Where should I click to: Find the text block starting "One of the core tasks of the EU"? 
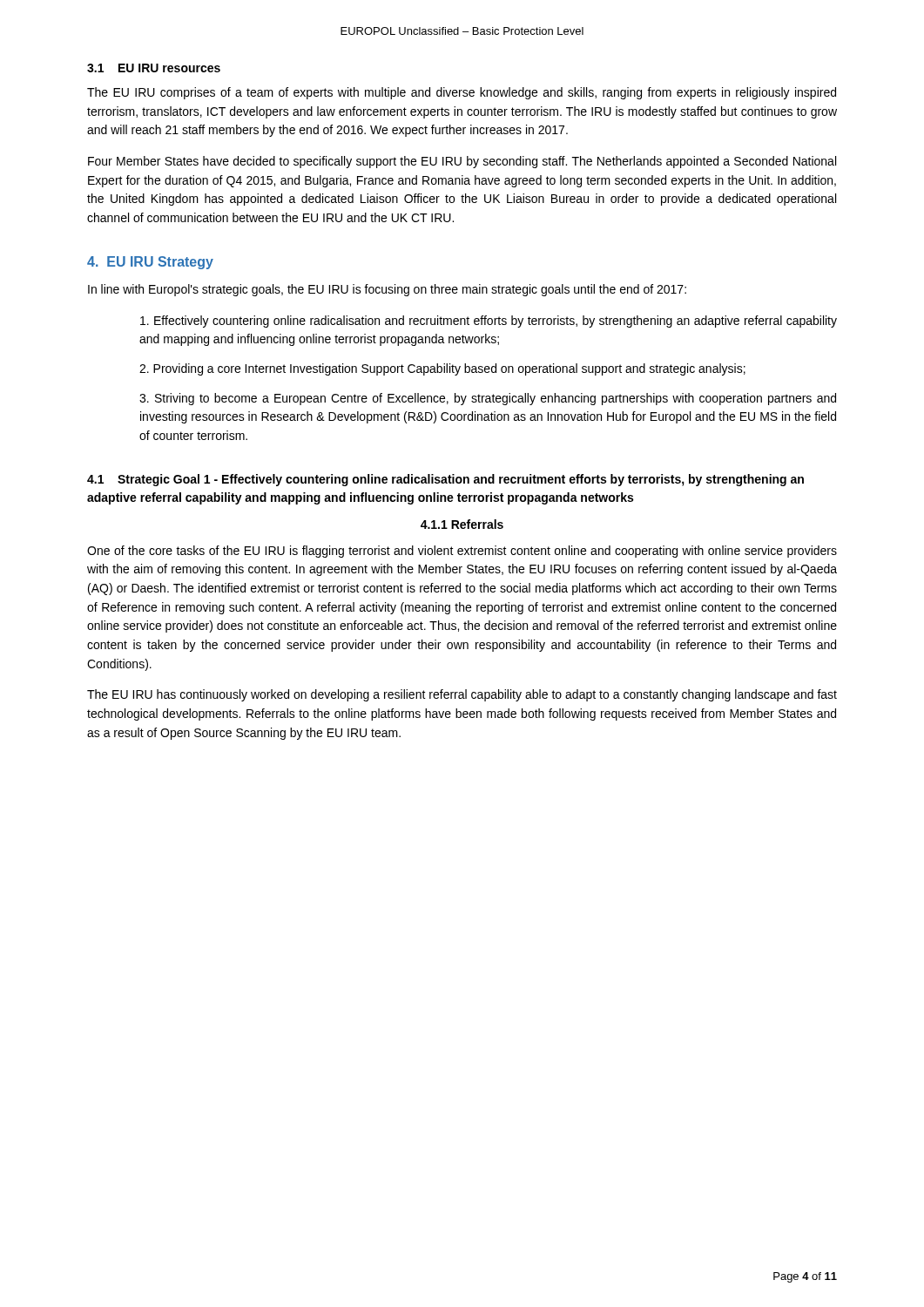coord(462,607)
